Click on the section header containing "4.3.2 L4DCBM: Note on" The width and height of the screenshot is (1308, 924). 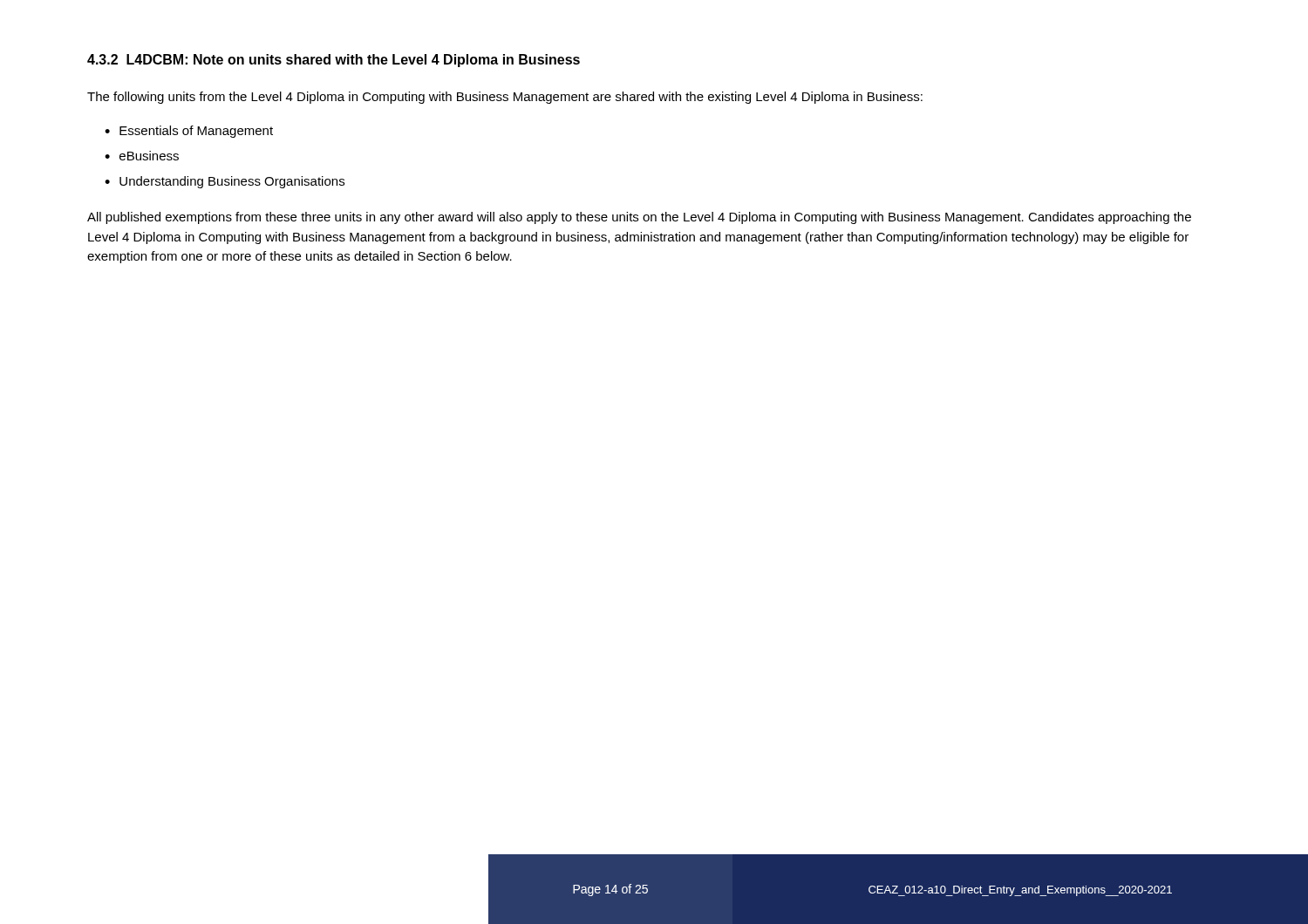(x=334, y=60)
